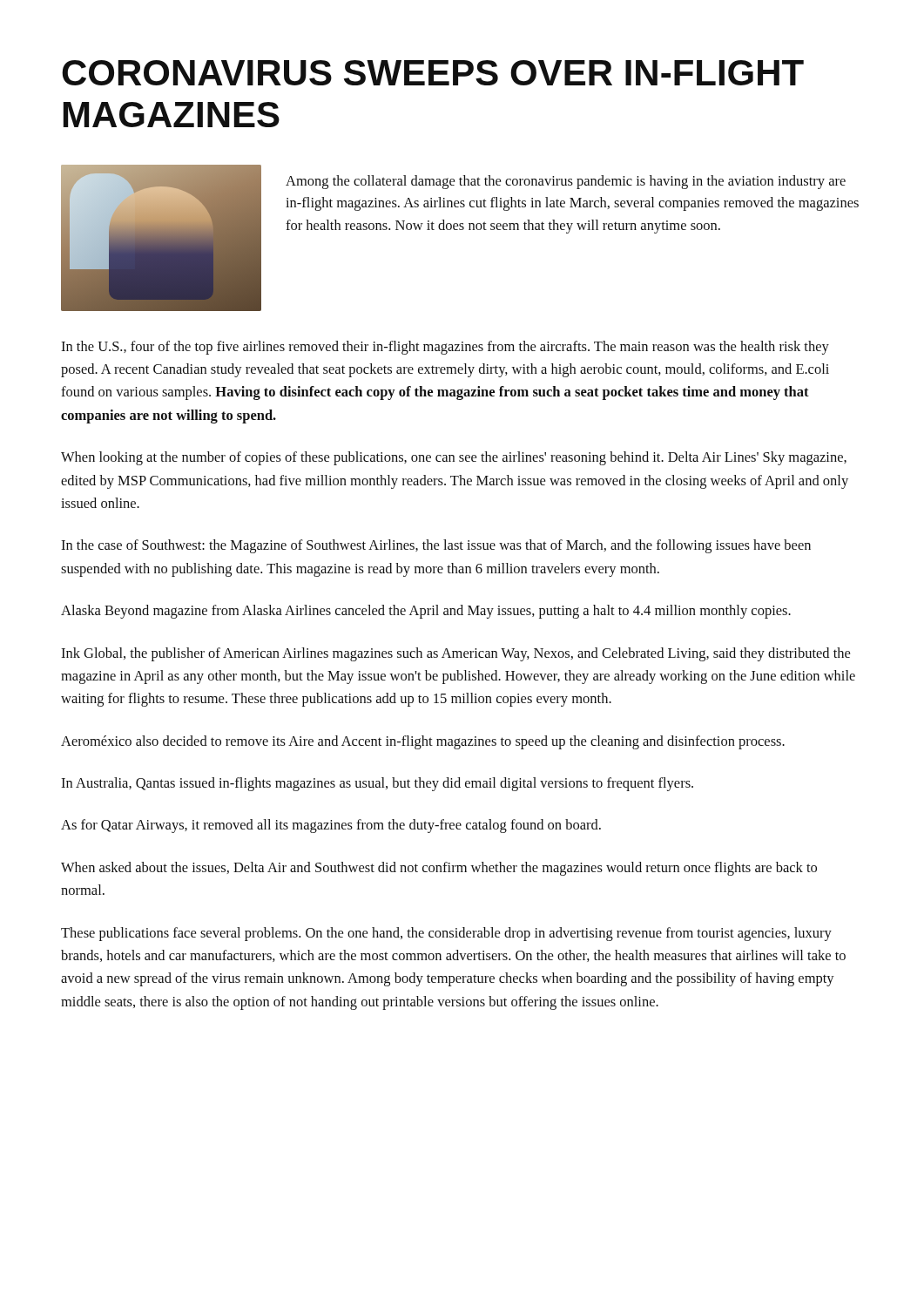Find the block on this page that starts "Aeroméxico also decided to"
This screenshot has height=1307, width=924.
click(423, 741)
